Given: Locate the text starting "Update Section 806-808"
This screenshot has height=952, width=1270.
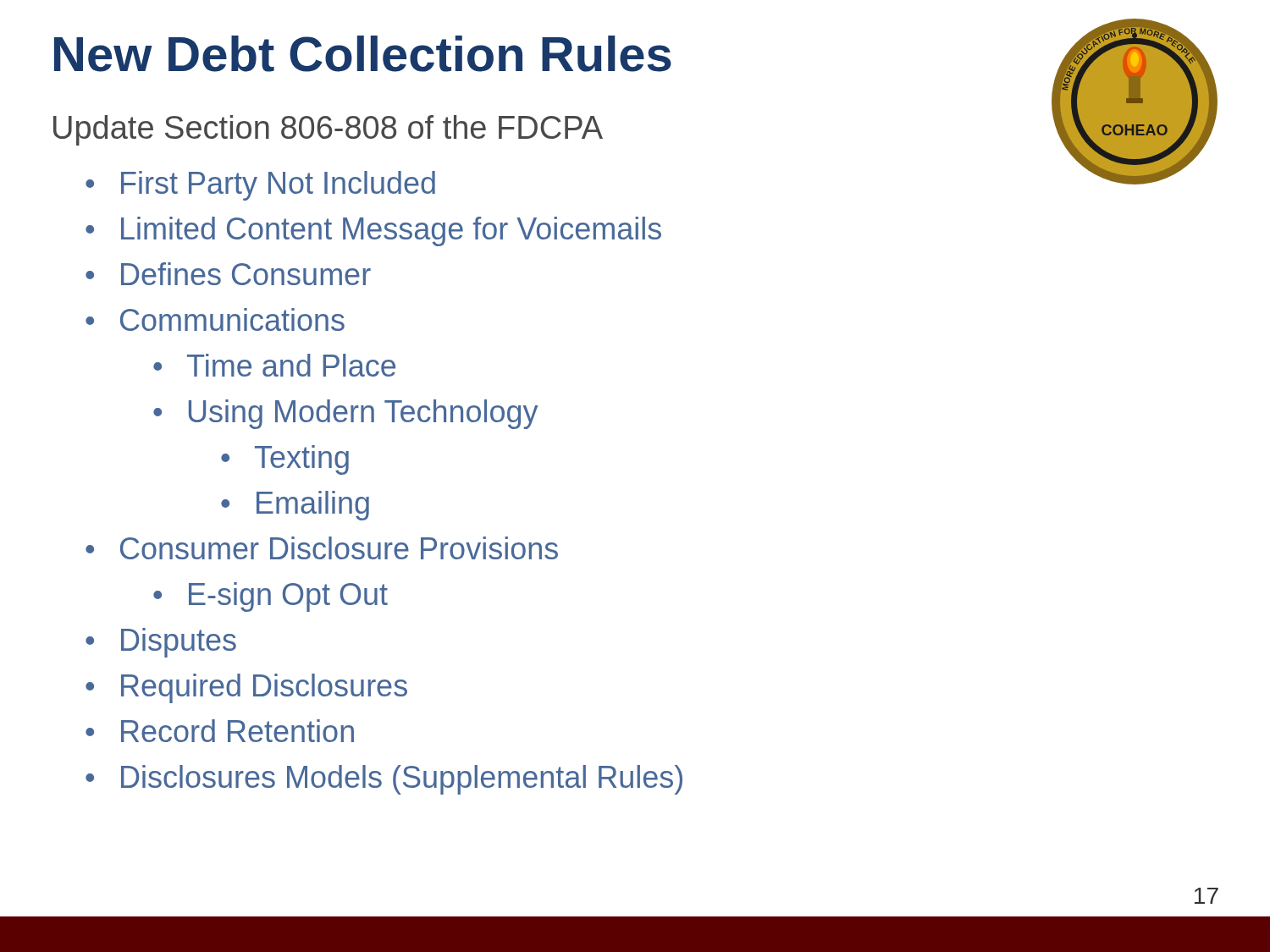Looking at the screenshot, I should [x=327, y=128].
